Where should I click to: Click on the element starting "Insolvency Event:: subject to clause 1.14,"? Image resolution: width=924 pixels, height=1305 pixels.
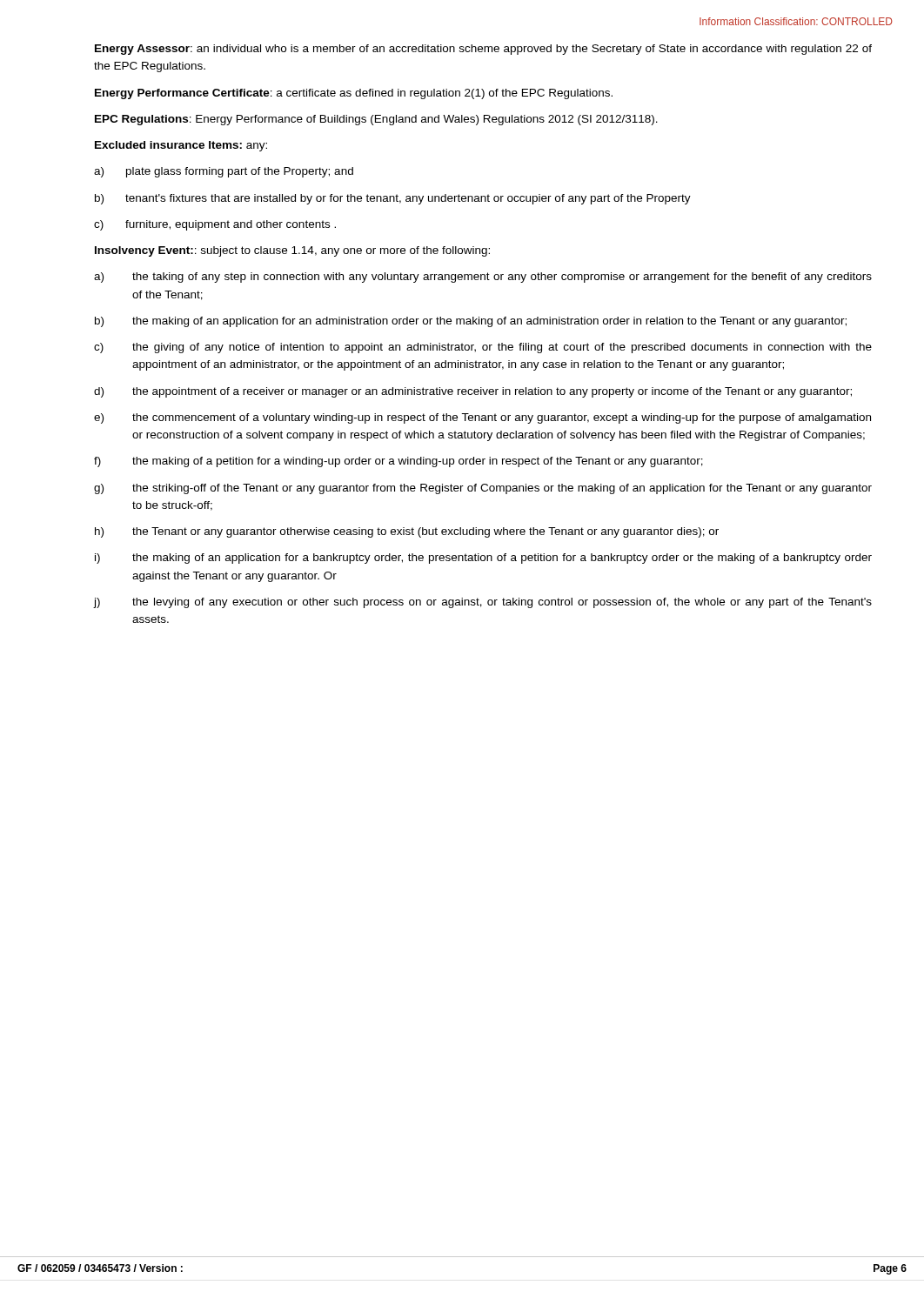(292, 250)
